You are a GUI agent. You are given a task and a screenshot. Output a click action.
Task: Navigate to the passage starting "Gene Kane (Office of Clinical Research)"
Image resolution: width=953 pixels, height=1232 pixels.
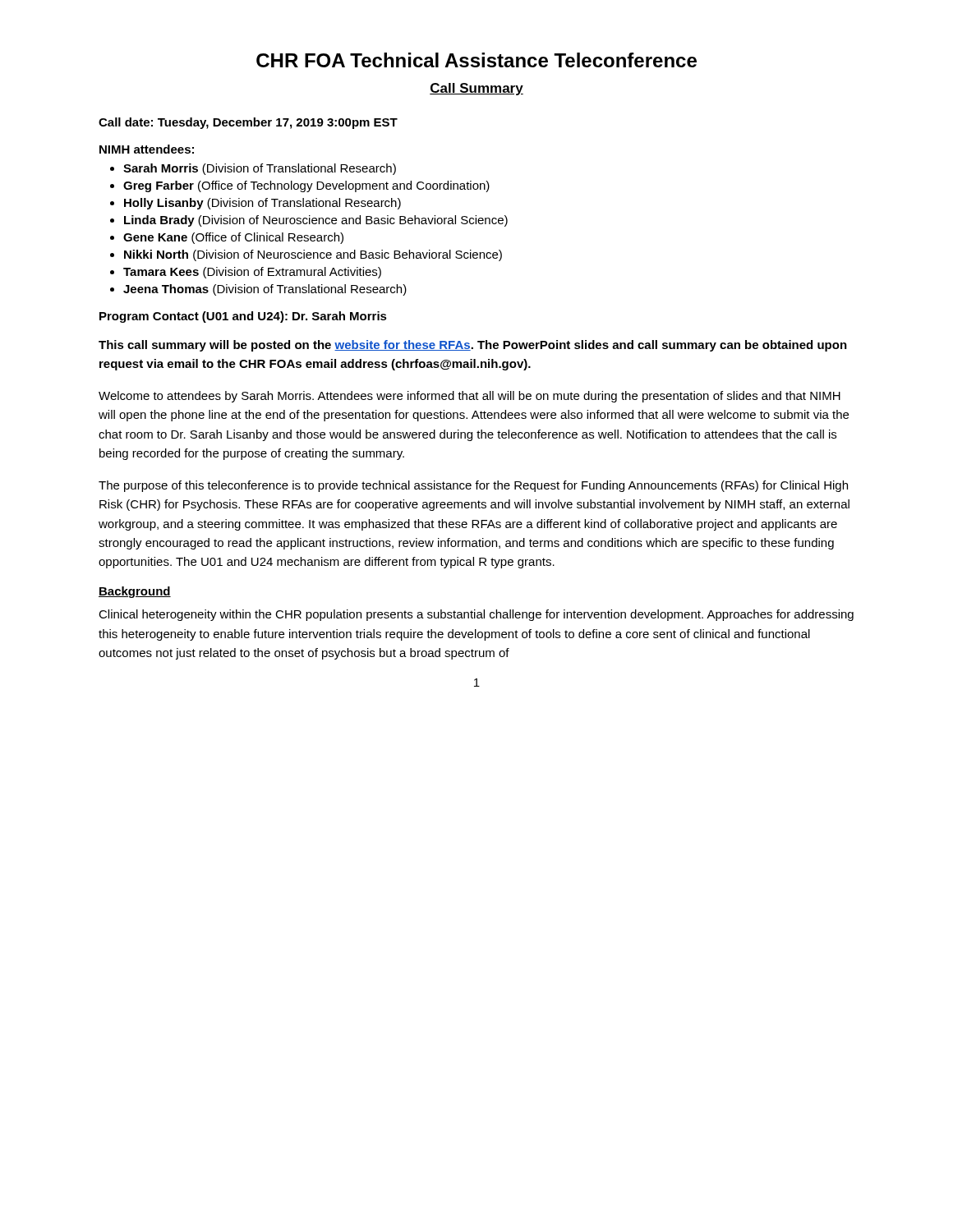tap(234, 237)
